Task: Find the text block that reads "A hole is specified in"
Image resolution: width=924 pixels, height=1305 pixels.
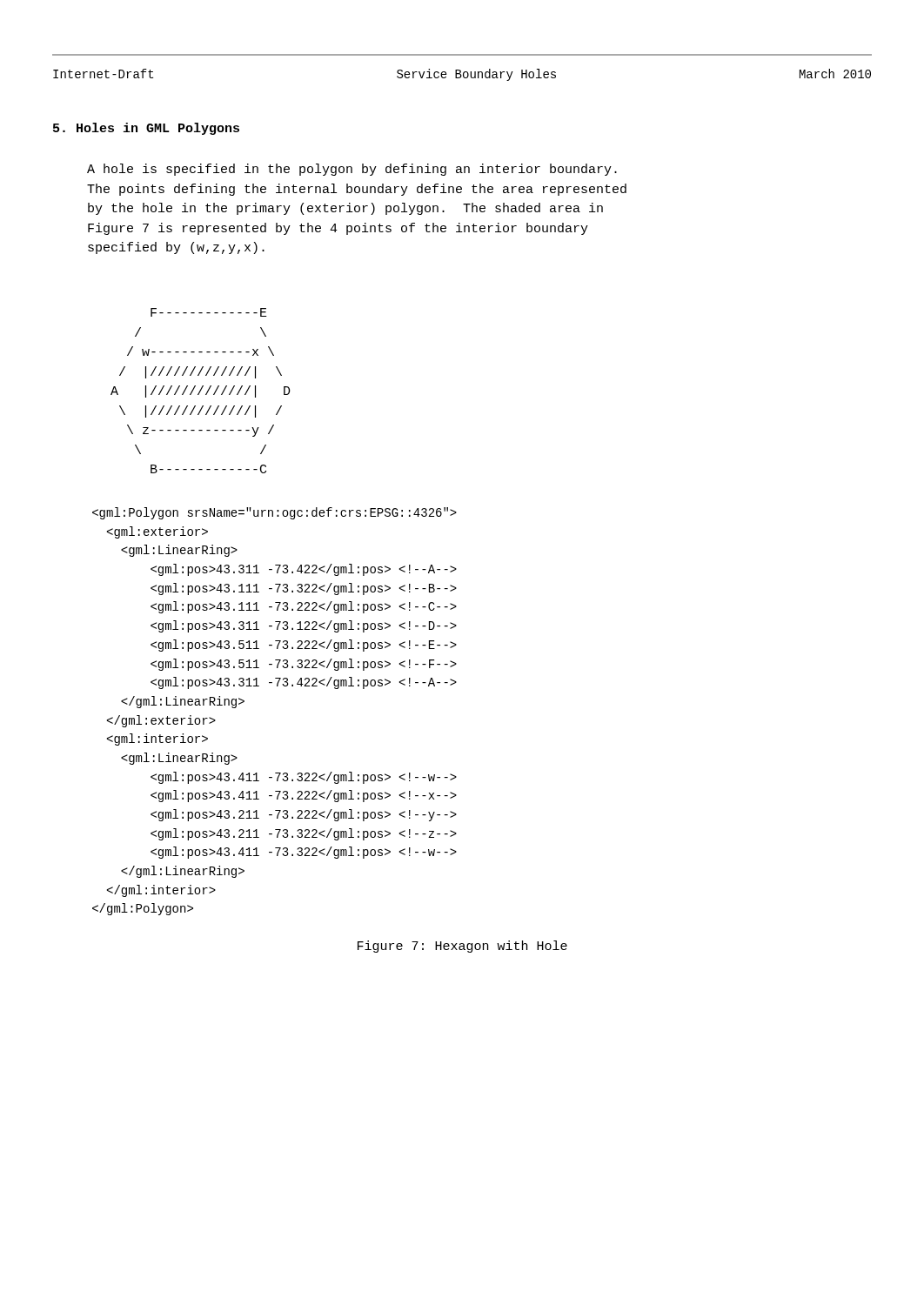Action: [x=357, y=209]
